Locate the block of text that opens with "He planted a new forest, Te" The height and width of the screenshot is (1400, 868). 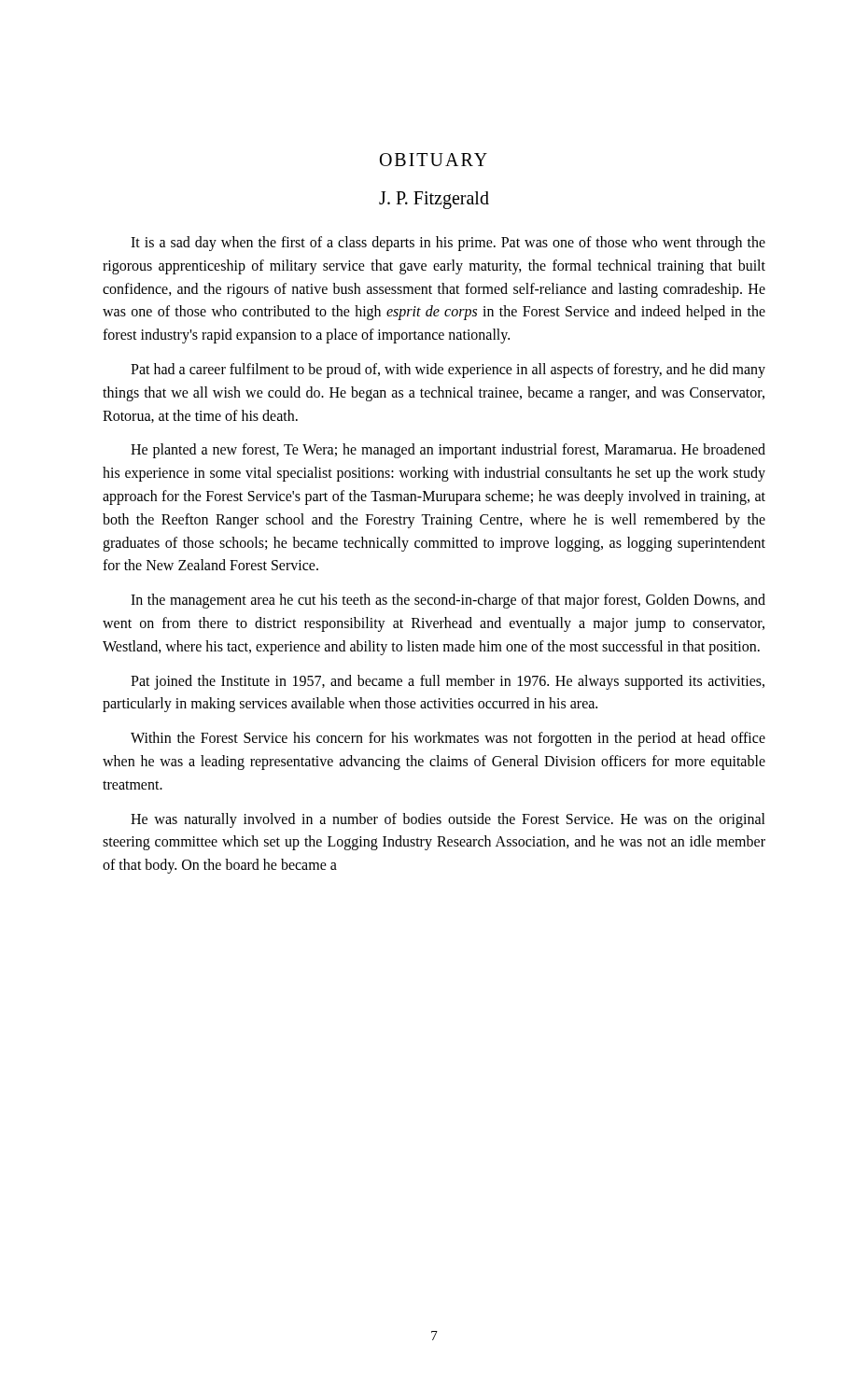click(x=434, y=508)
